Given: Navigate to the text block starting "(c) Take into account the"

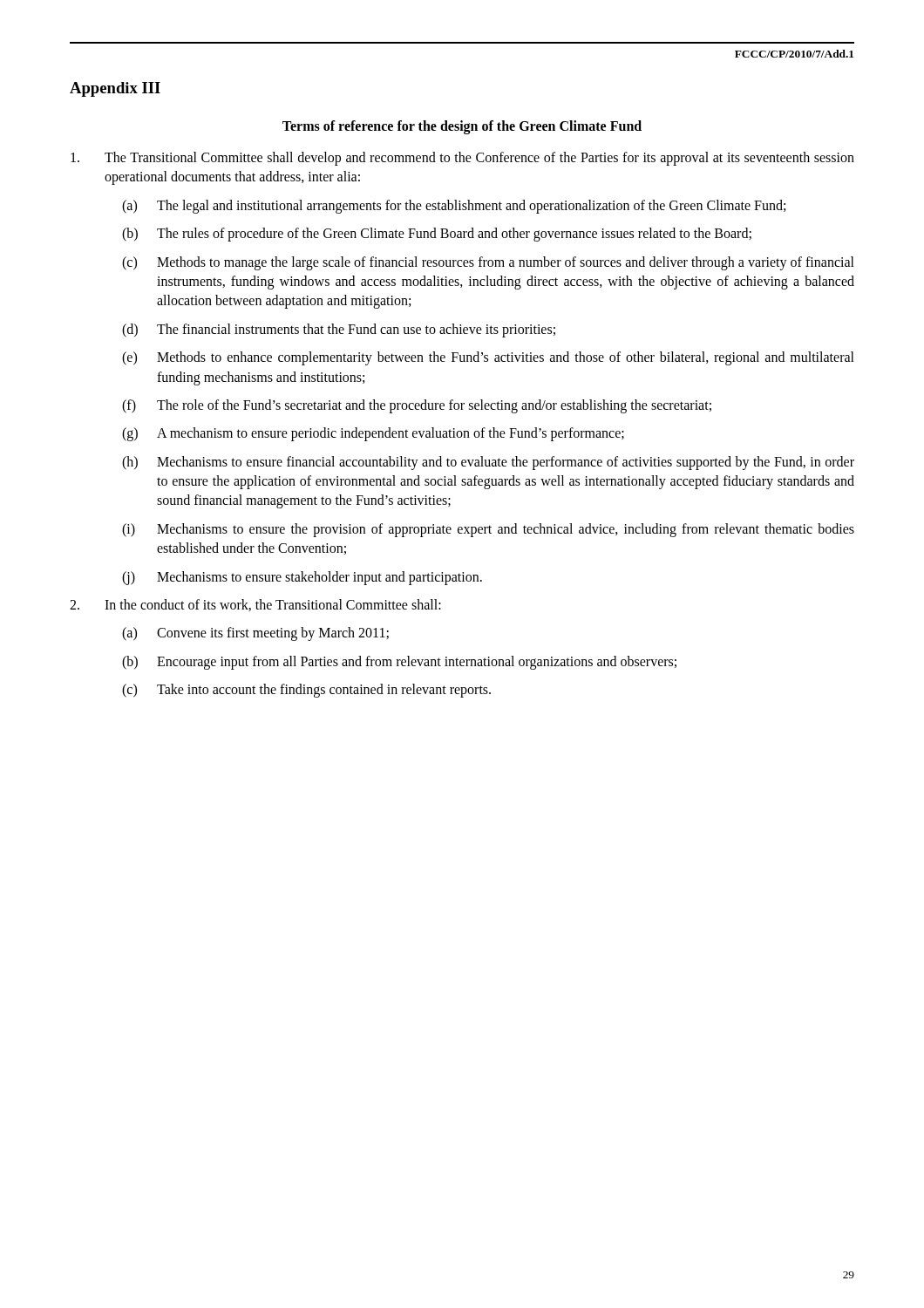Looking at the screenshot, I should click(488, 690).
